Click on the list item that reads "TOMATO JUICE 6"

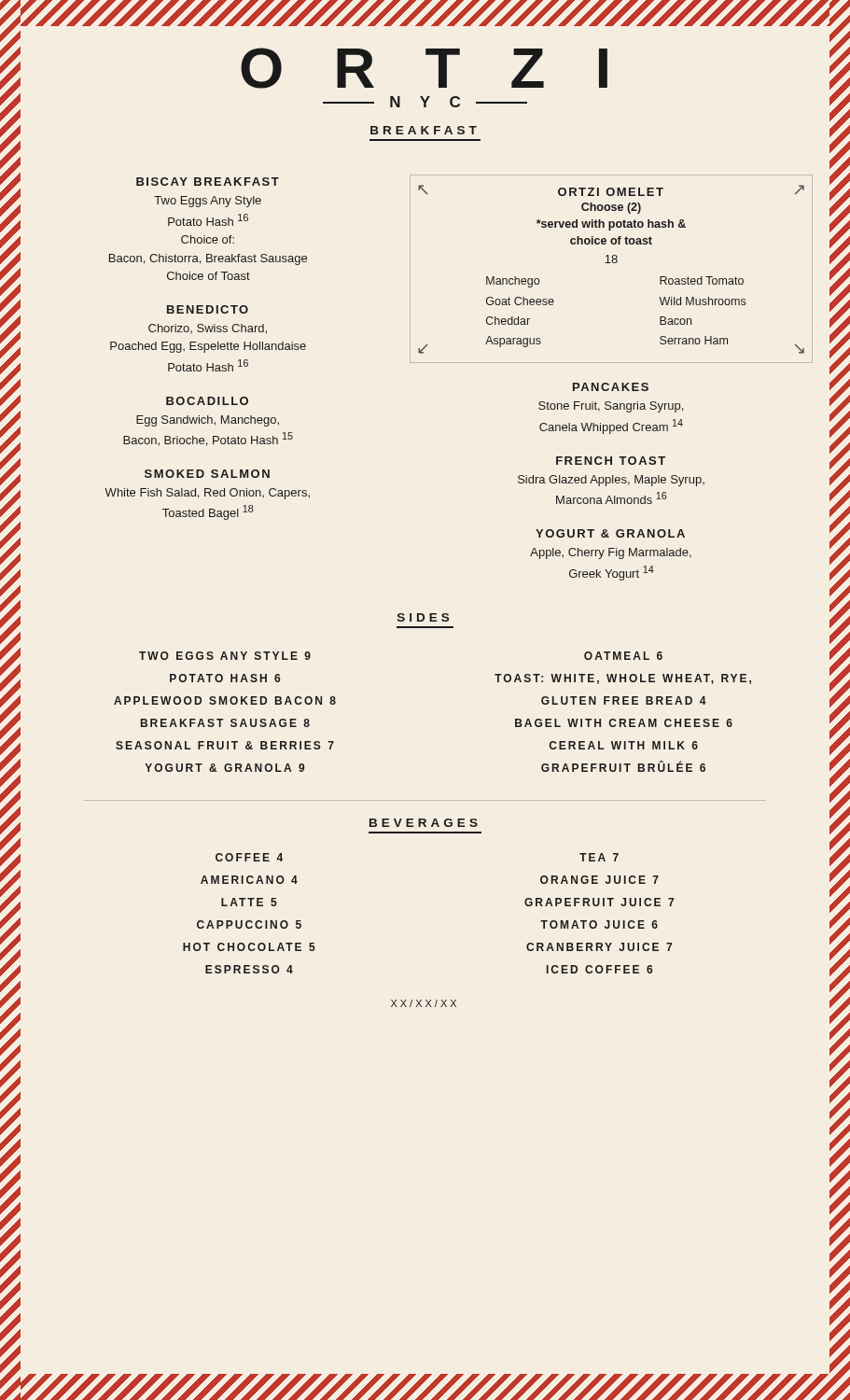pos(600,925)
